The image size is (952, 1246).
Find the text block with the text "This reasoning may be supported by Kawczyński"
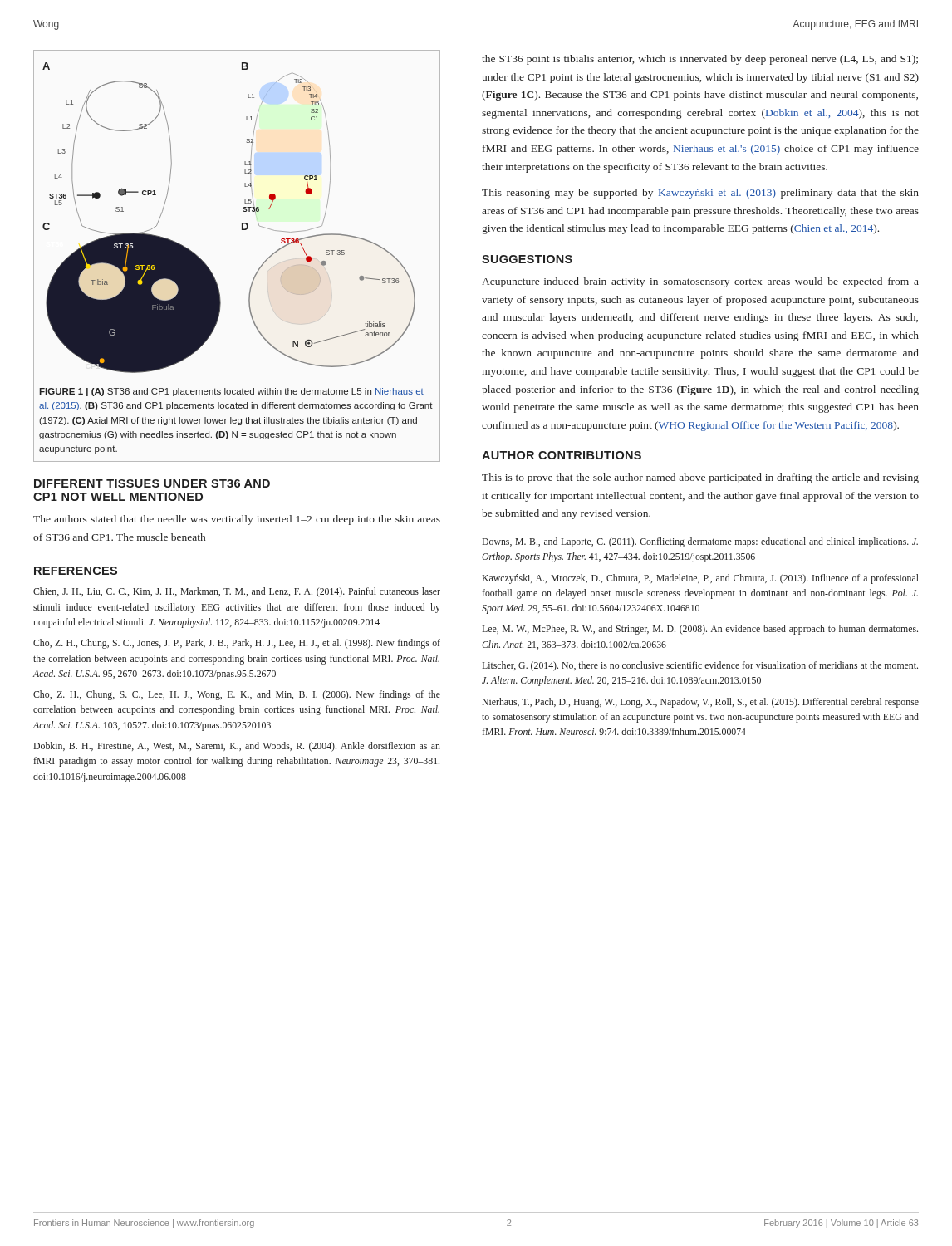click(x=700, y=210)
